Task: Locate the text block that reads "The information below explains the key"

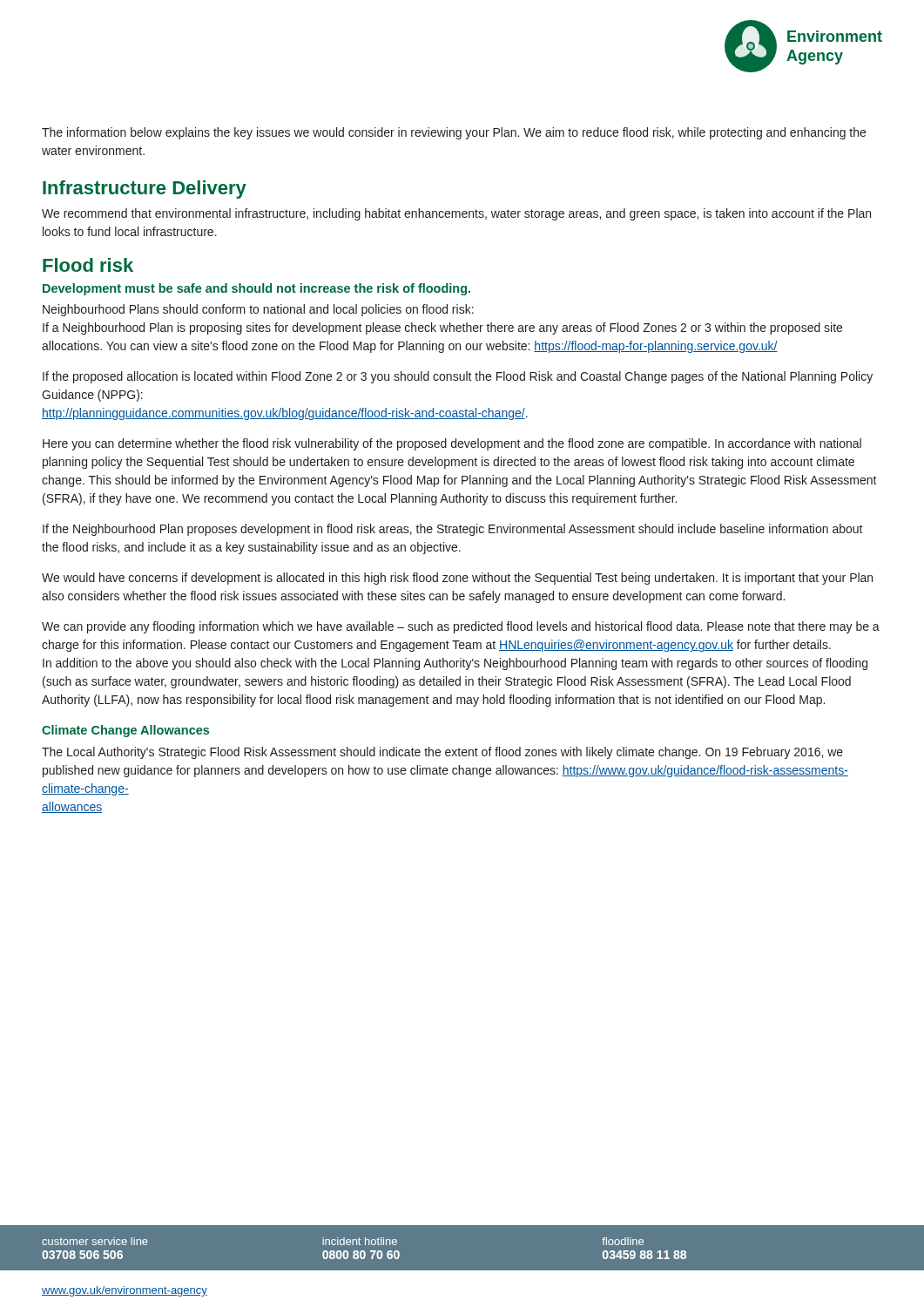Action: coord(454,142)
